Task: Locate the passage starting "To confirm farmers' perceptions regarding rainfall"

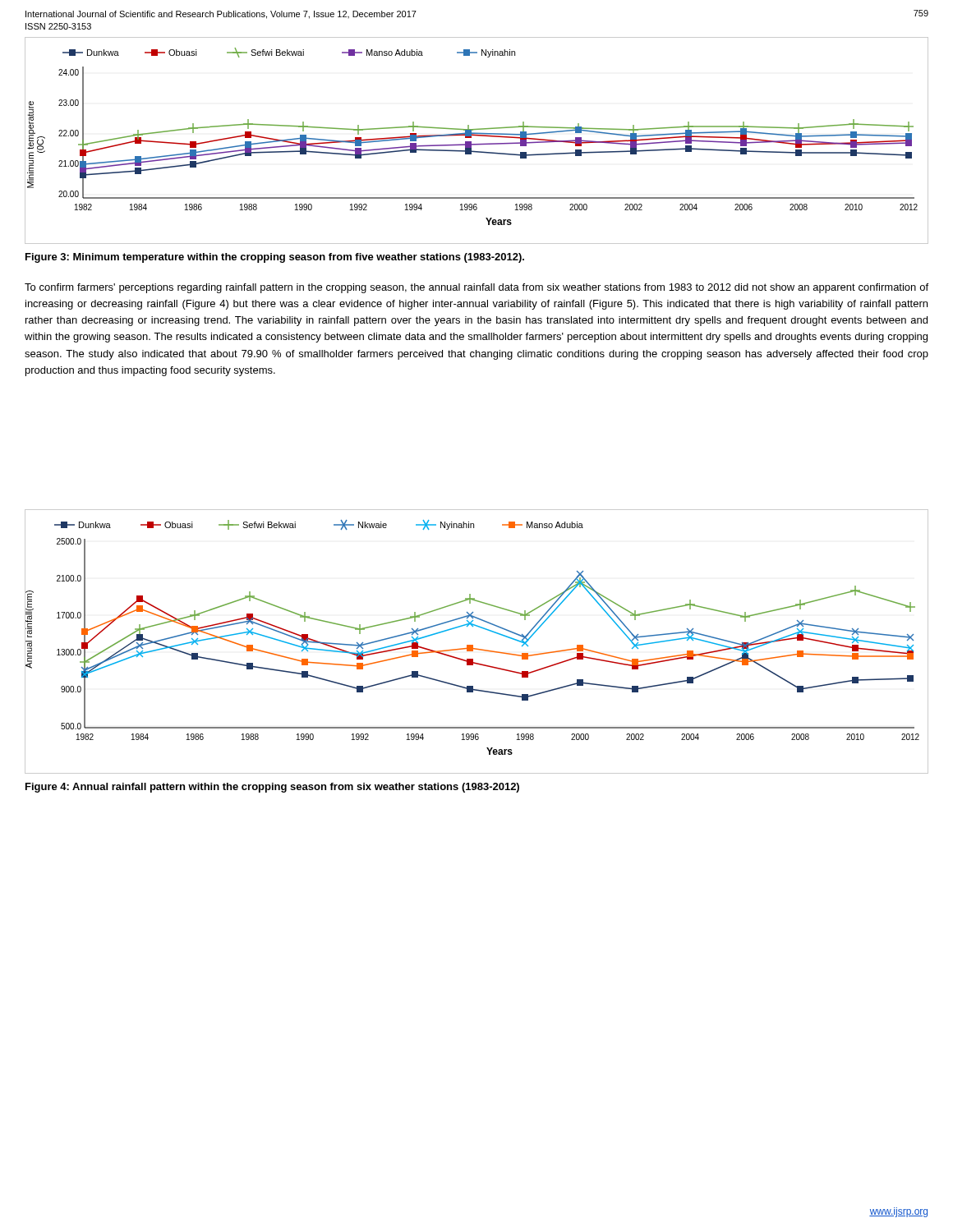Action: click(476, 328)
